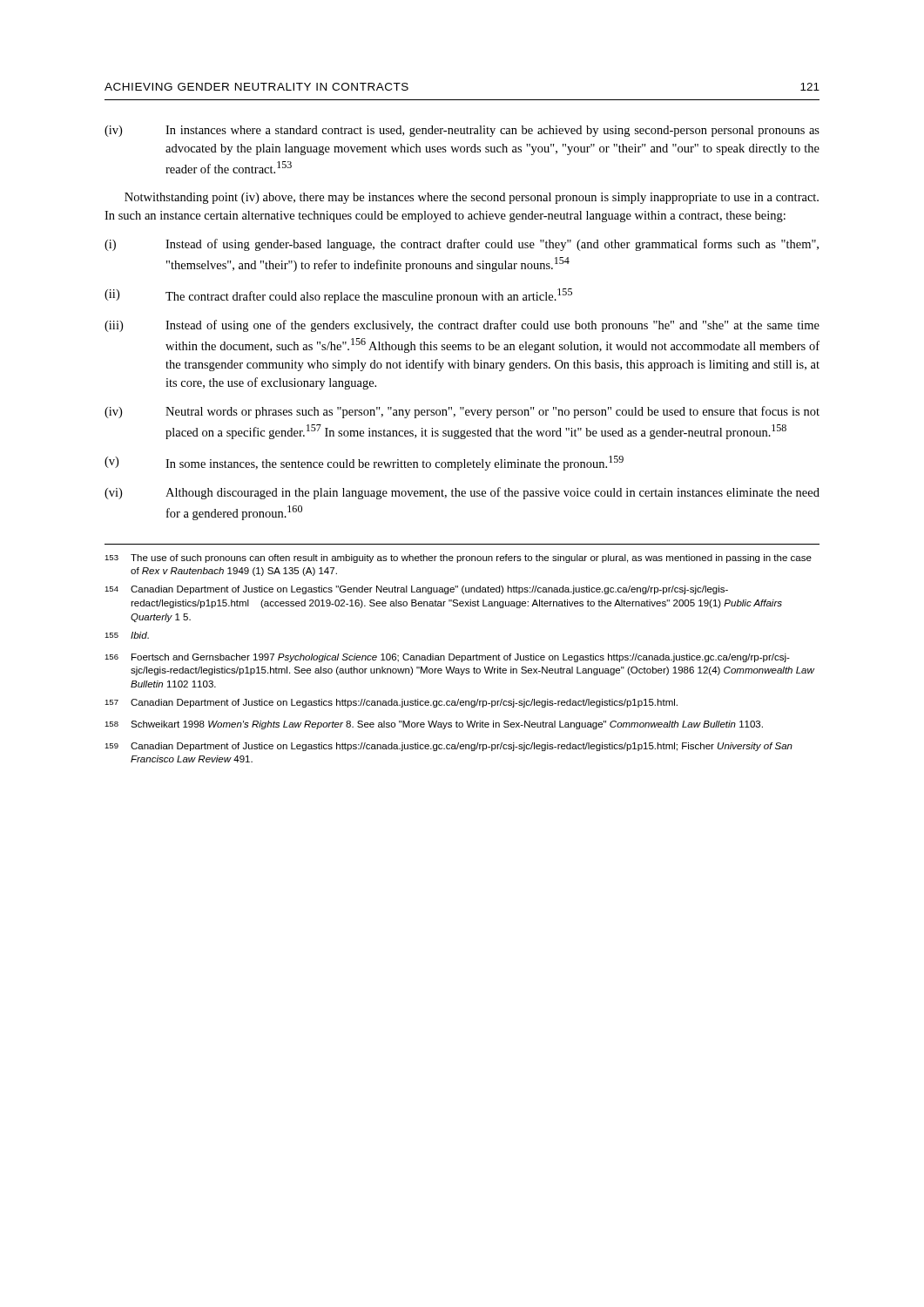The image size is (924, 1307).
Task: Find the footnote that says "156 Foertsch and Gernsbacher 1997 Psychological Science 106;"
Action: pyautogui.click(x=462, y=671)
